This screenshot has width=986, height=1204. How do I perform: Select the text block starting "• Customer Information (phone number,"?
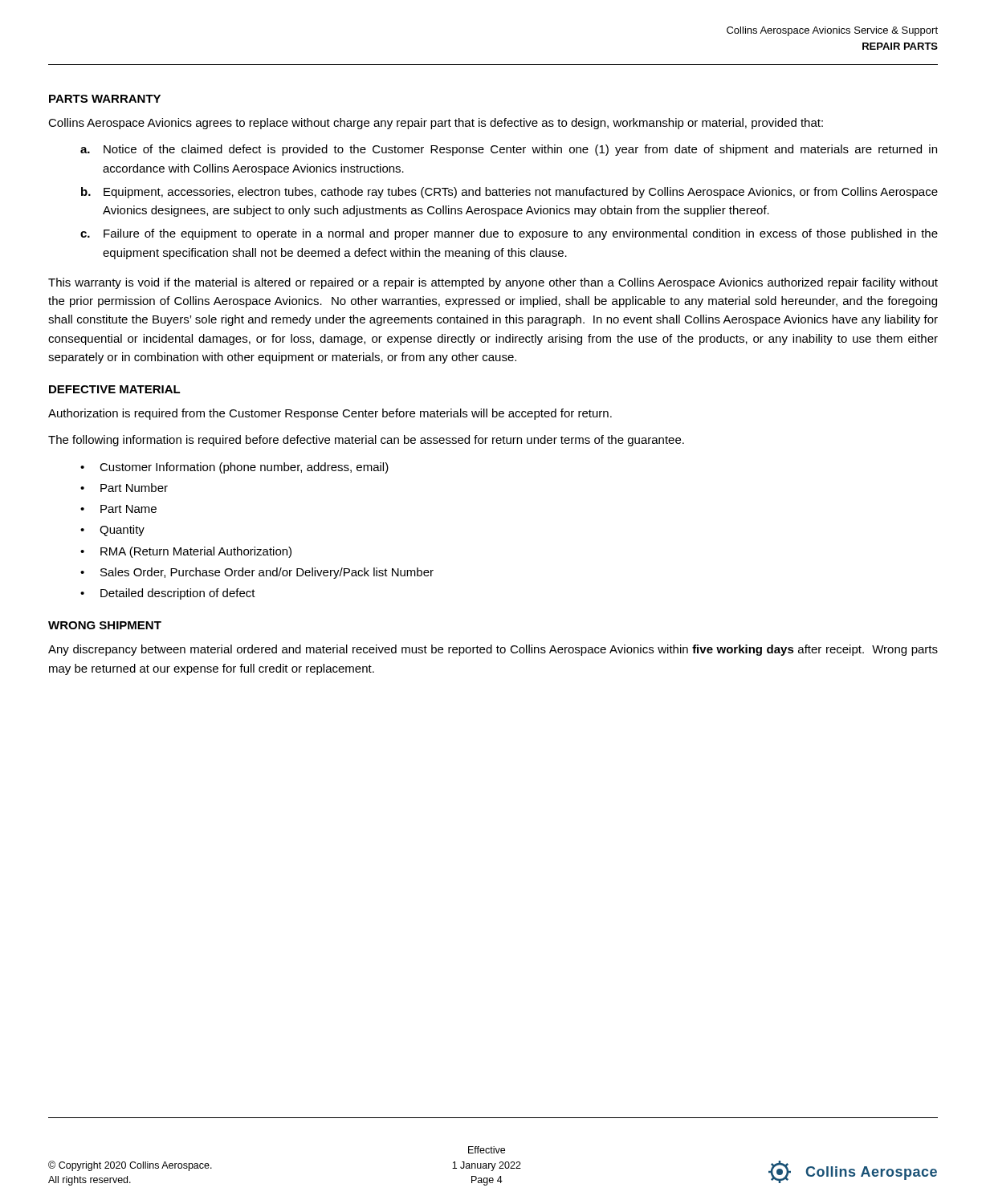(x=235, y=466)
